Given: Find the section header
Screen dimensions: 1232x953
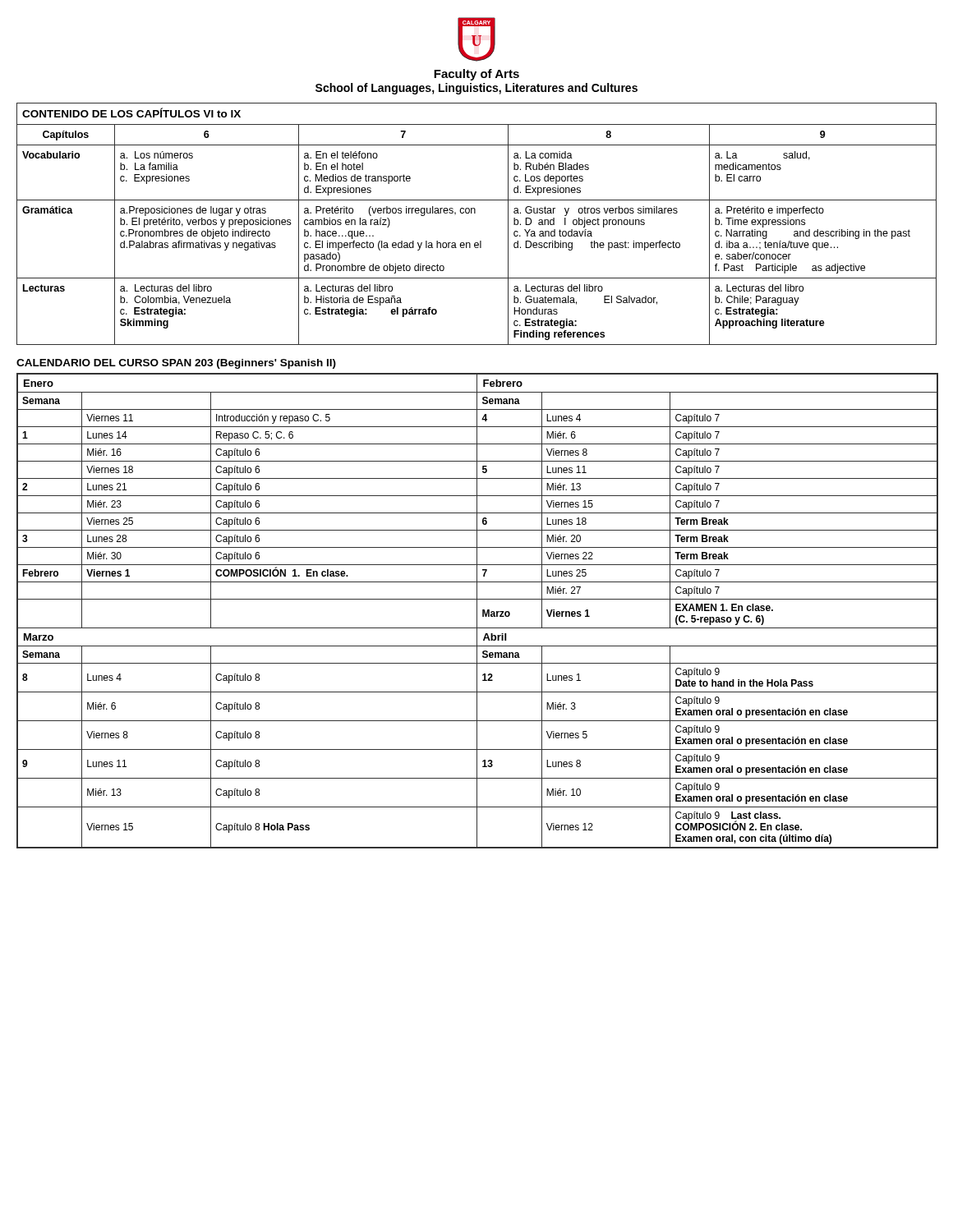Looking at the screenshot, I should click(x=176, y=363).
